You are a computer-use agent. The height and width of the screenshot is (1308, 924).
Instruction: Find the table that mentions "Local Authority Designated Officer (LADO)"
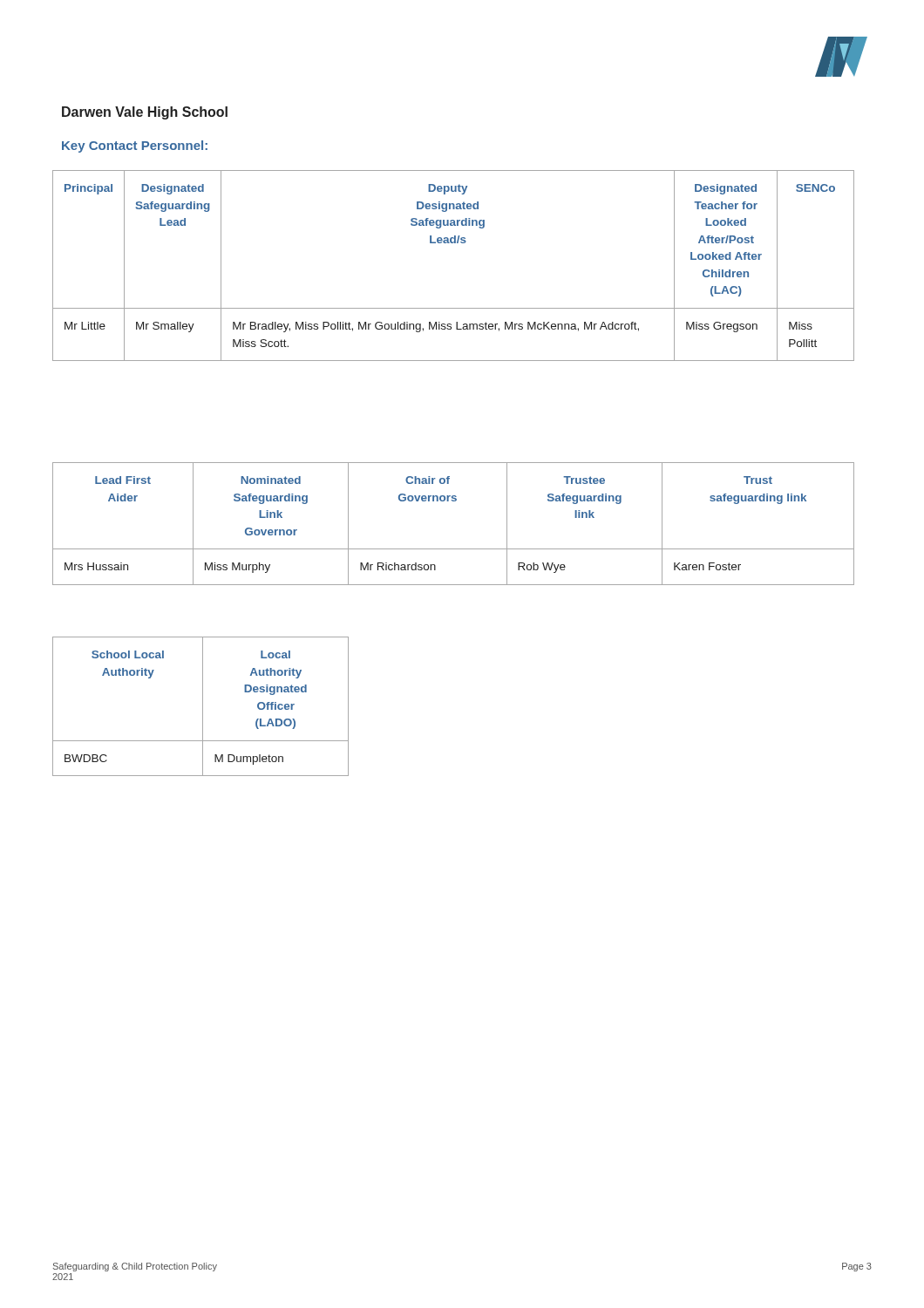click(201, 707)
